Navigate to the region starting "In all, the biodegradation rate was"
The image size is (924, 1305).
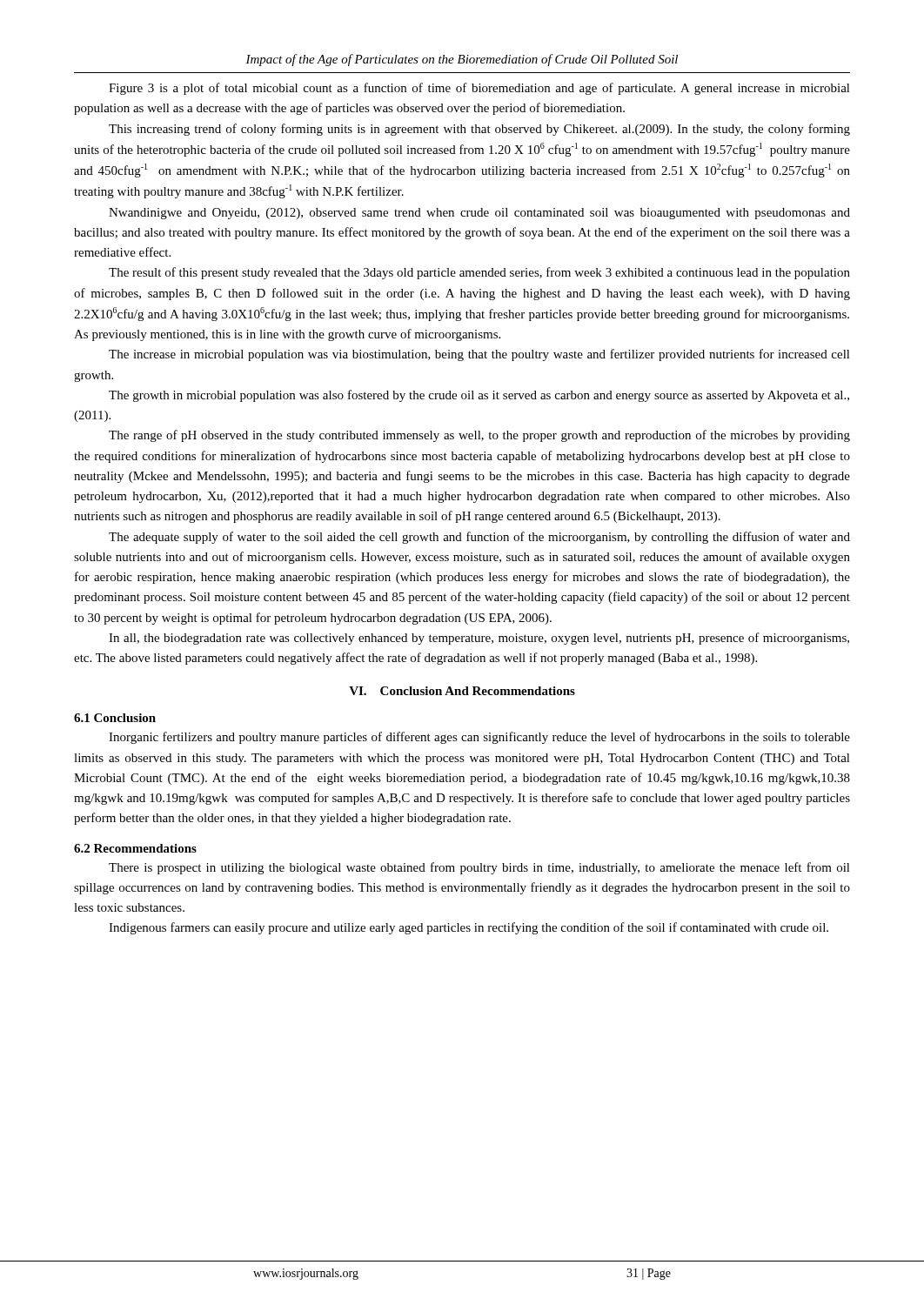pyautogui.click(x=462, y=648)
